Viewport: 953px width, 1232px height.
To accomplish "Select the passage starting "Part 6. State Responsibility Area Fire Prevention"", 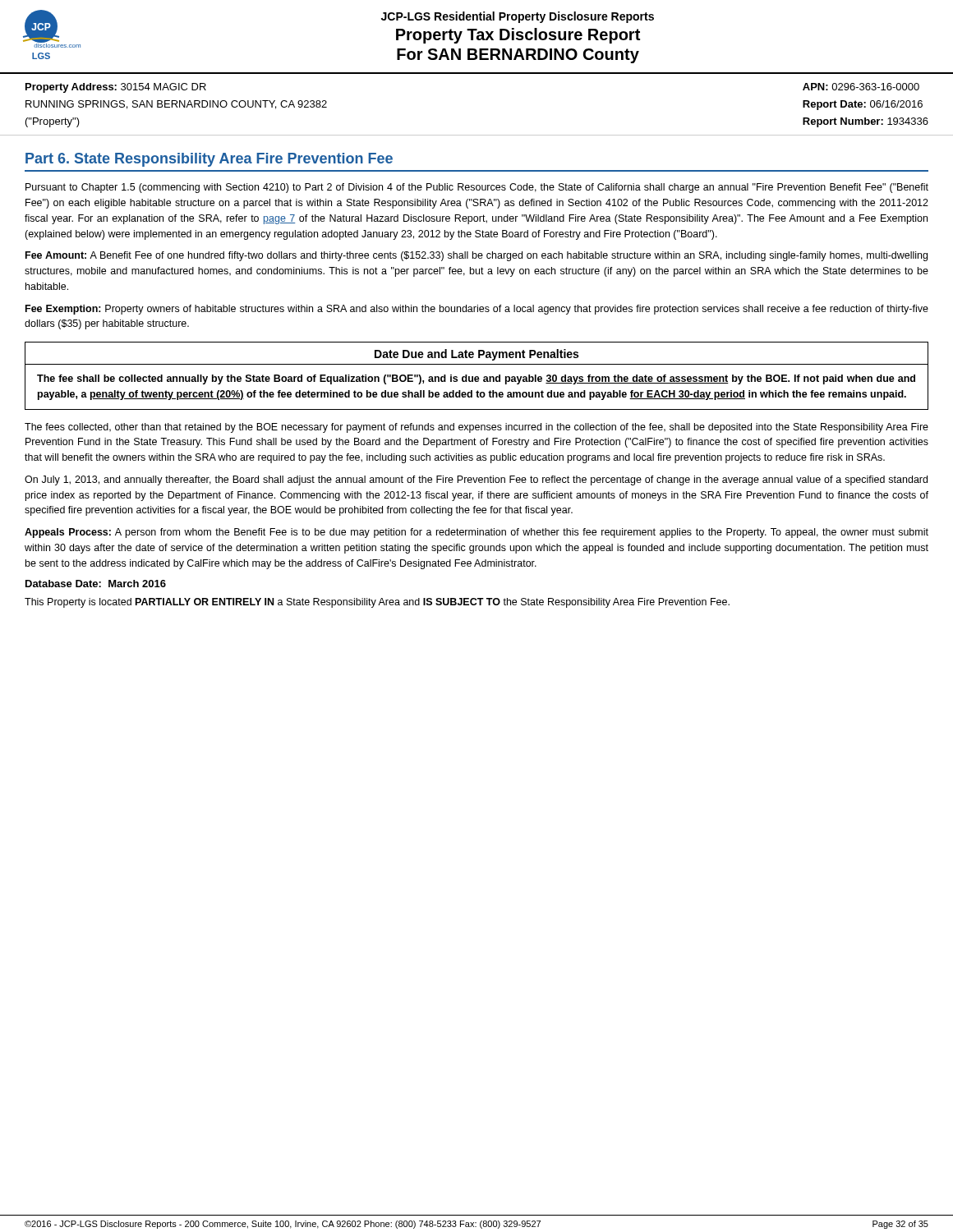I will [x=209, y=159].
